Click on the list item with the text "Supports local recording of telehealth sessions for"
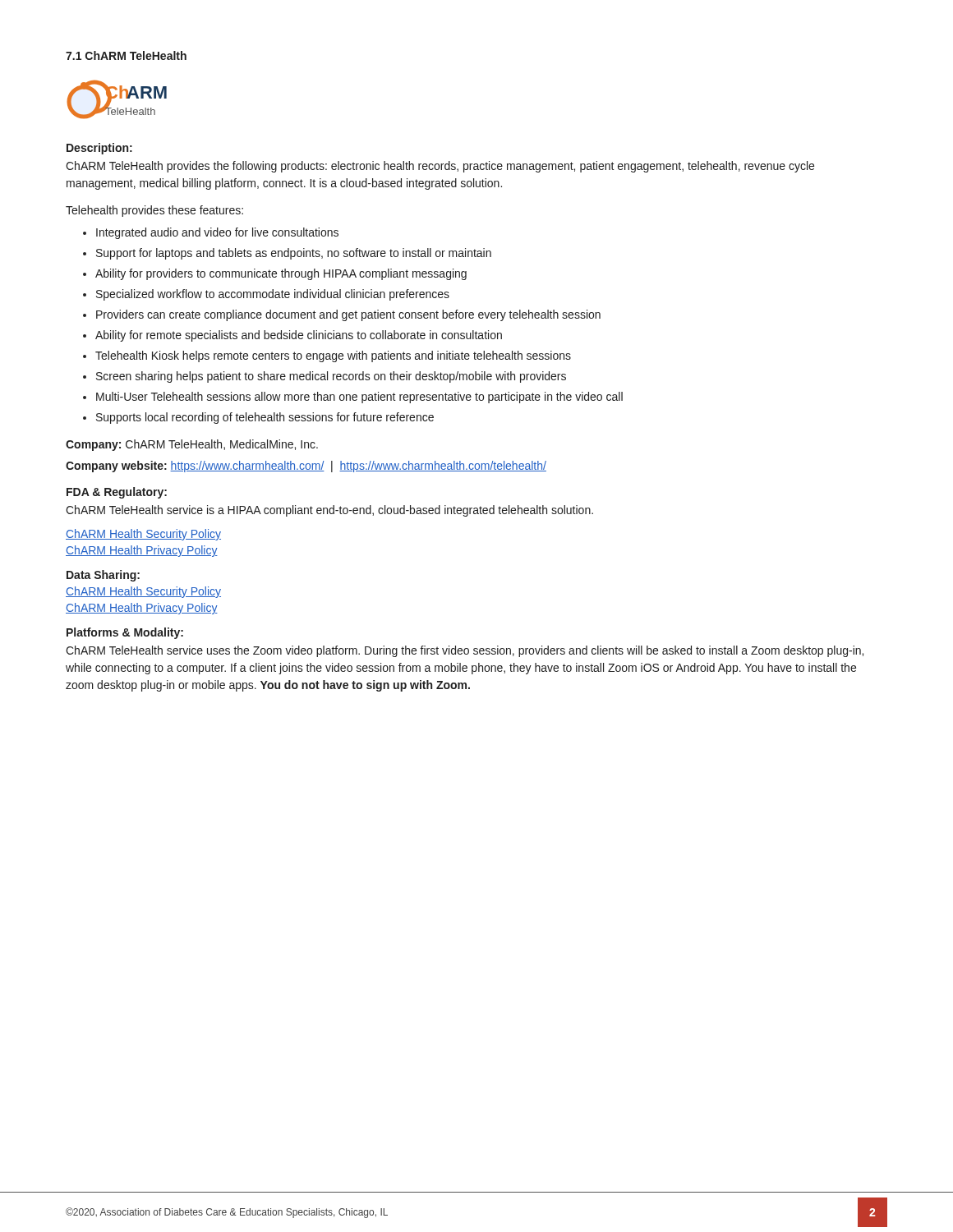This screenshot has height=1232, width=953. [265, 417]
